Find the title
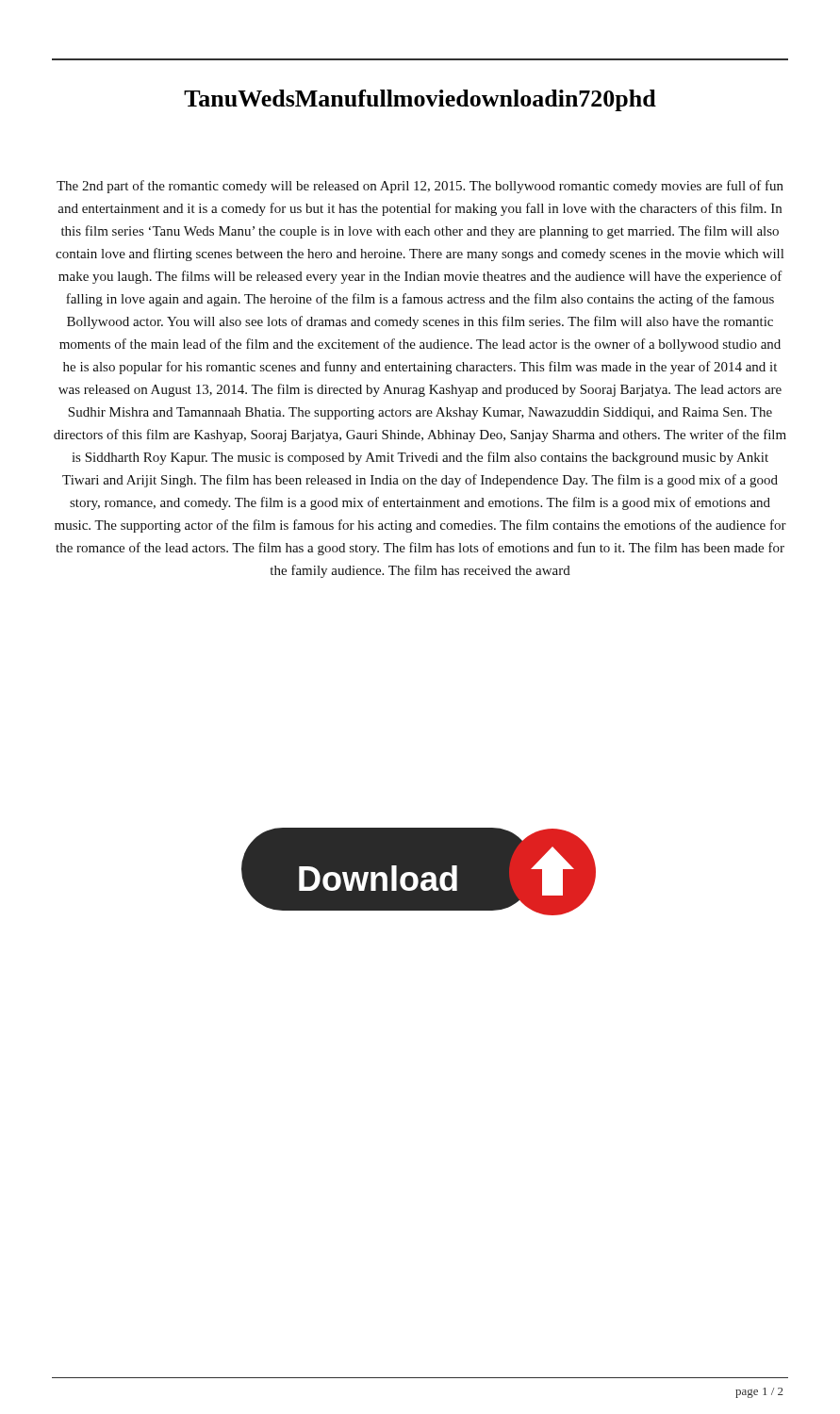Viewport: 840px width, 1414px height. coord(420,99)
